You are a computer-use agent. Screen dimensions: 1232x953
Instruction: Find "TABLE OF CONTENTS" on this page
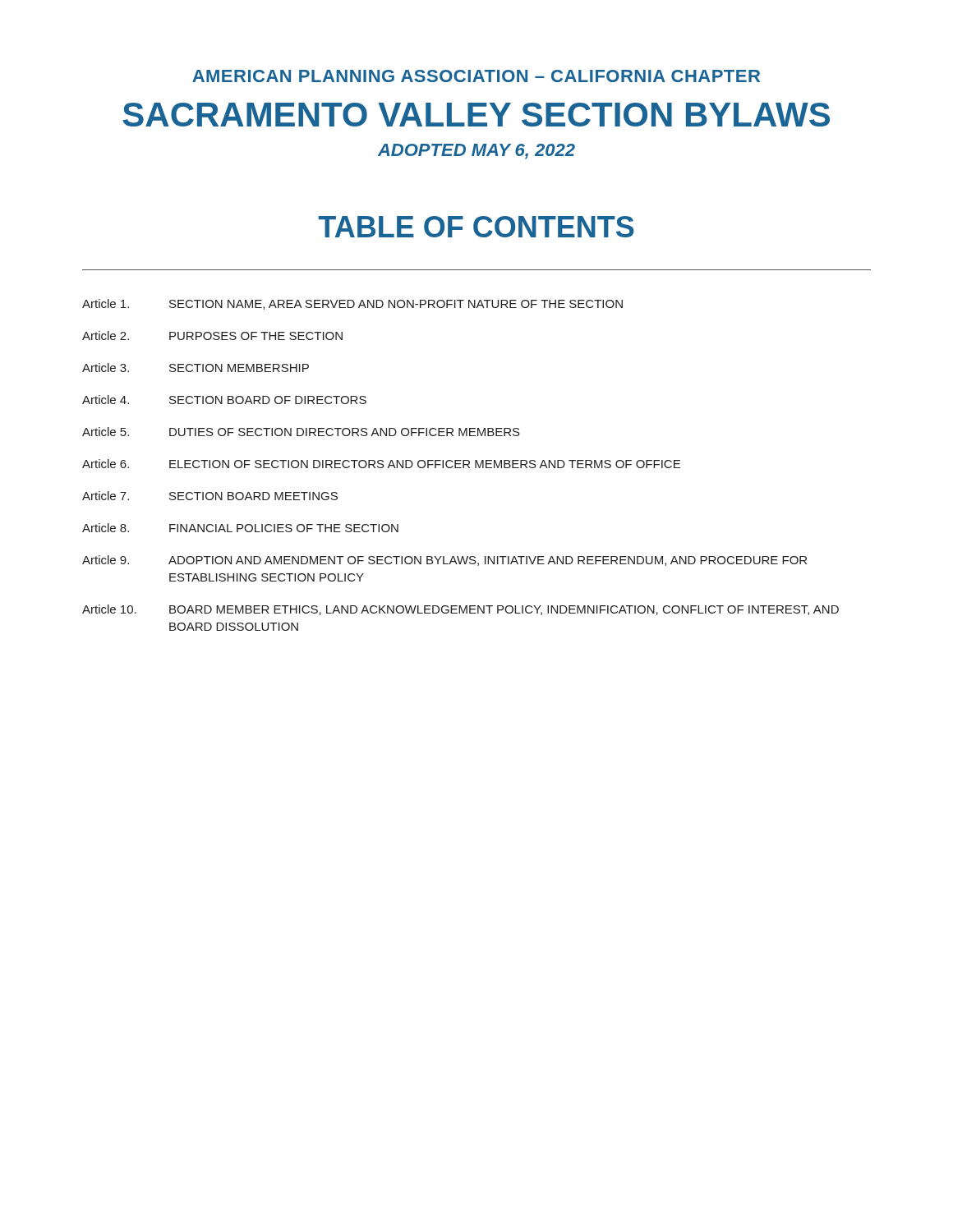[x=476, y=227]
